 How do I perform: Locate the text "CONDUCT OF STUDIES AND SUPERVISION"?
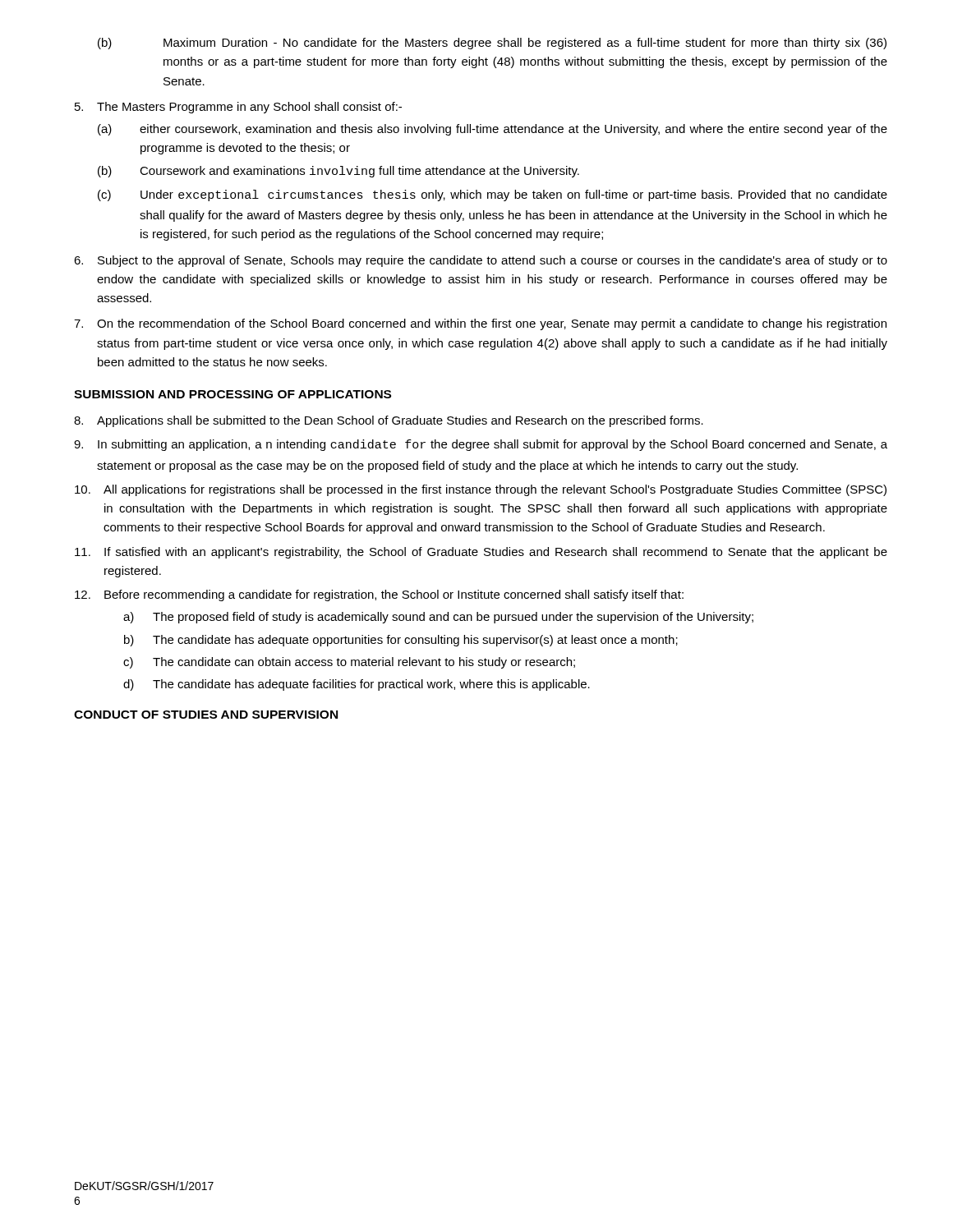point(206,714)
